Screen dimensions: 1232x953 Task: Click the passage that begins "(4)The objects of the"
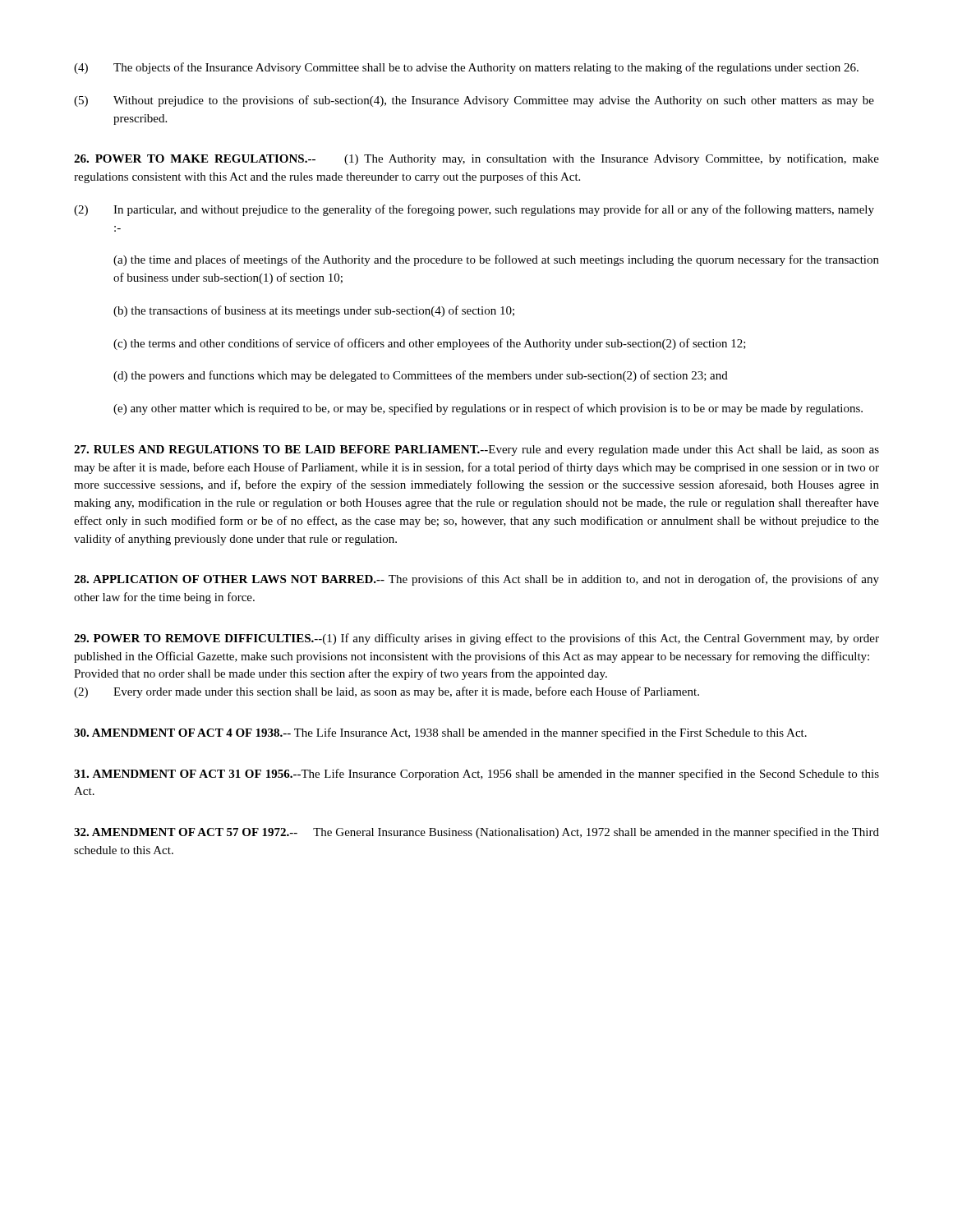click(x=474, y=68)
